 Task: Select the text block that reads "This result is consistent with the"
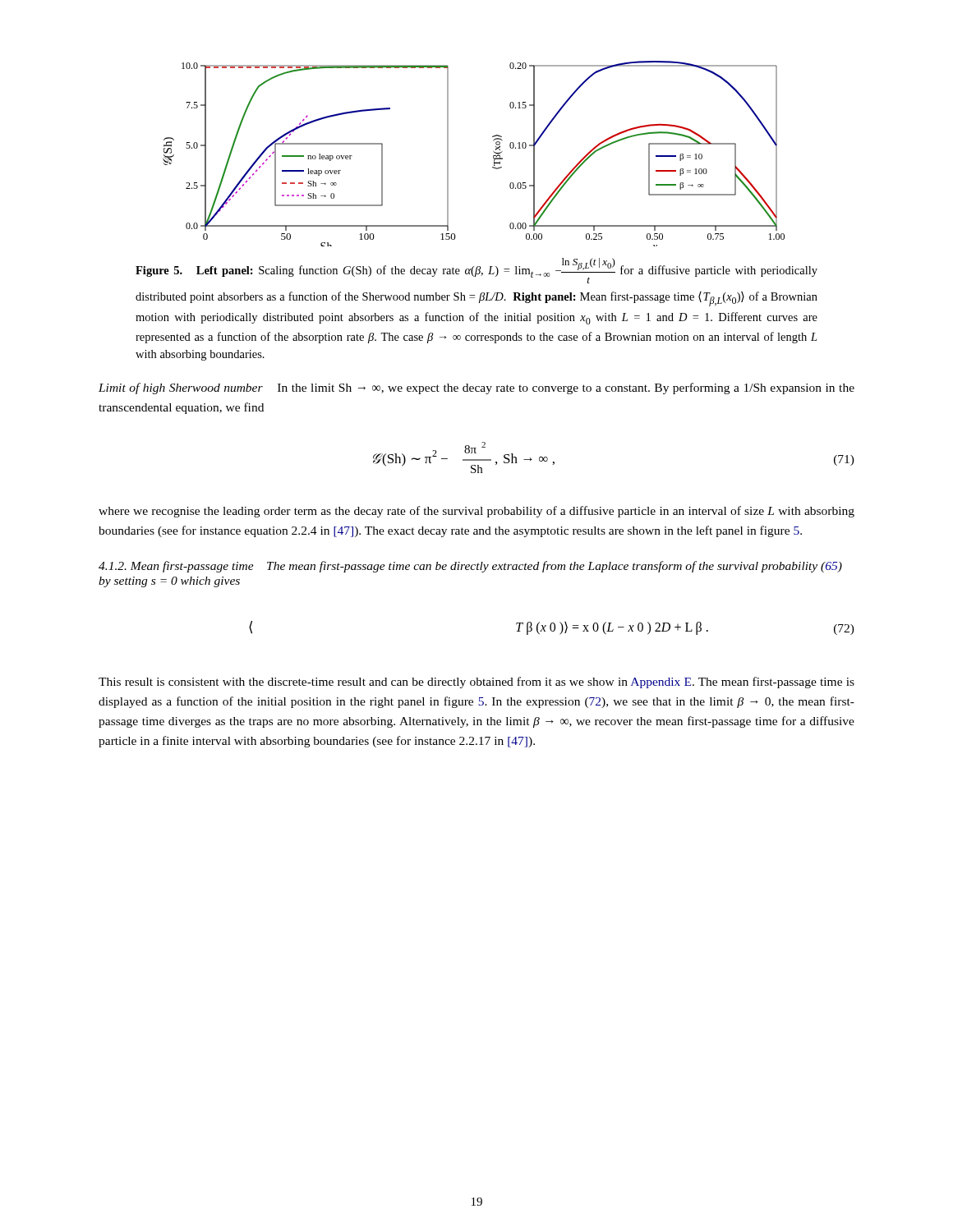point(476,711)
